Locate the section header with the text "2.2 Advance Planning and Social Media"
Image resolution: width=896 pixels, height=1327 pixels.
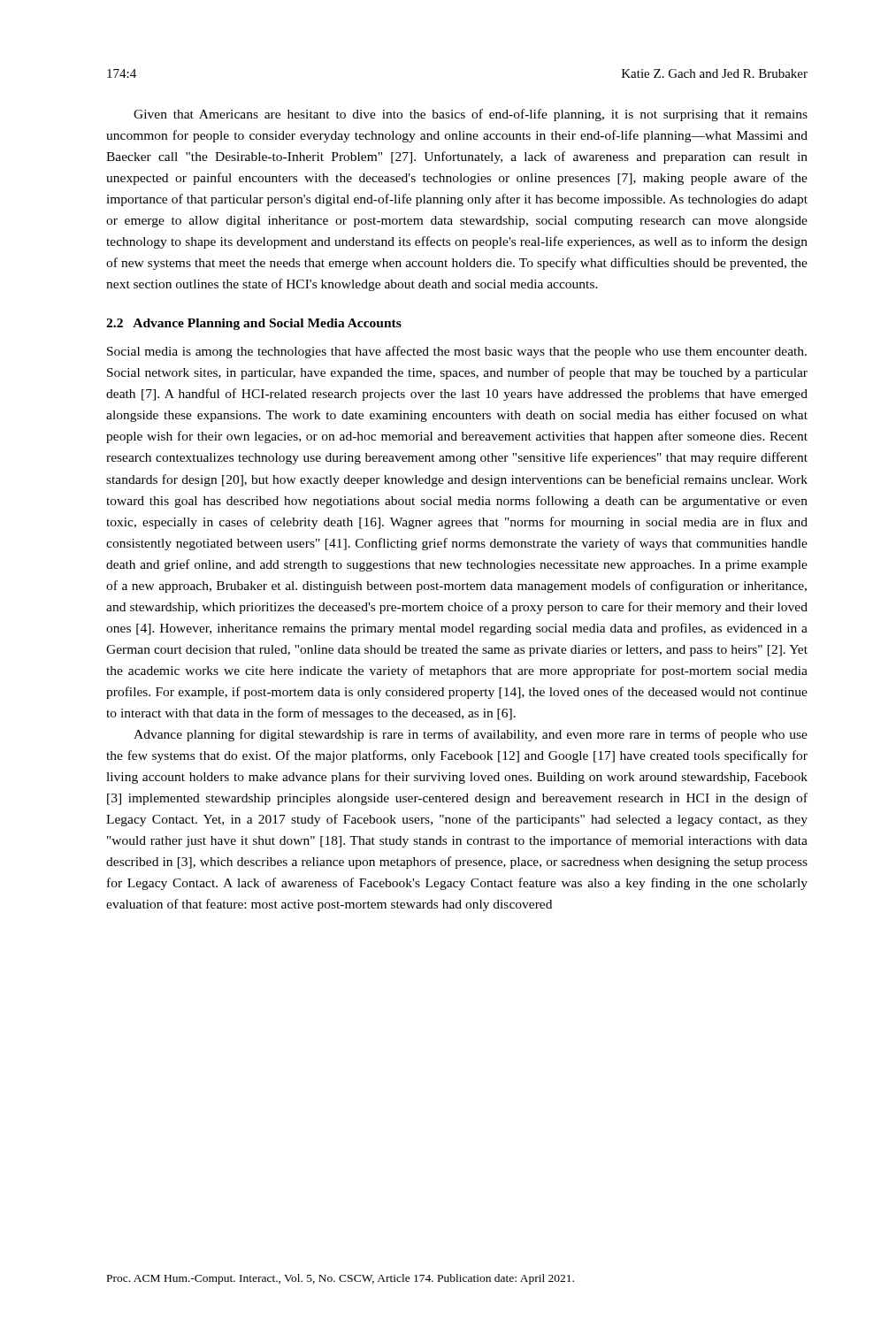point(254,323)
